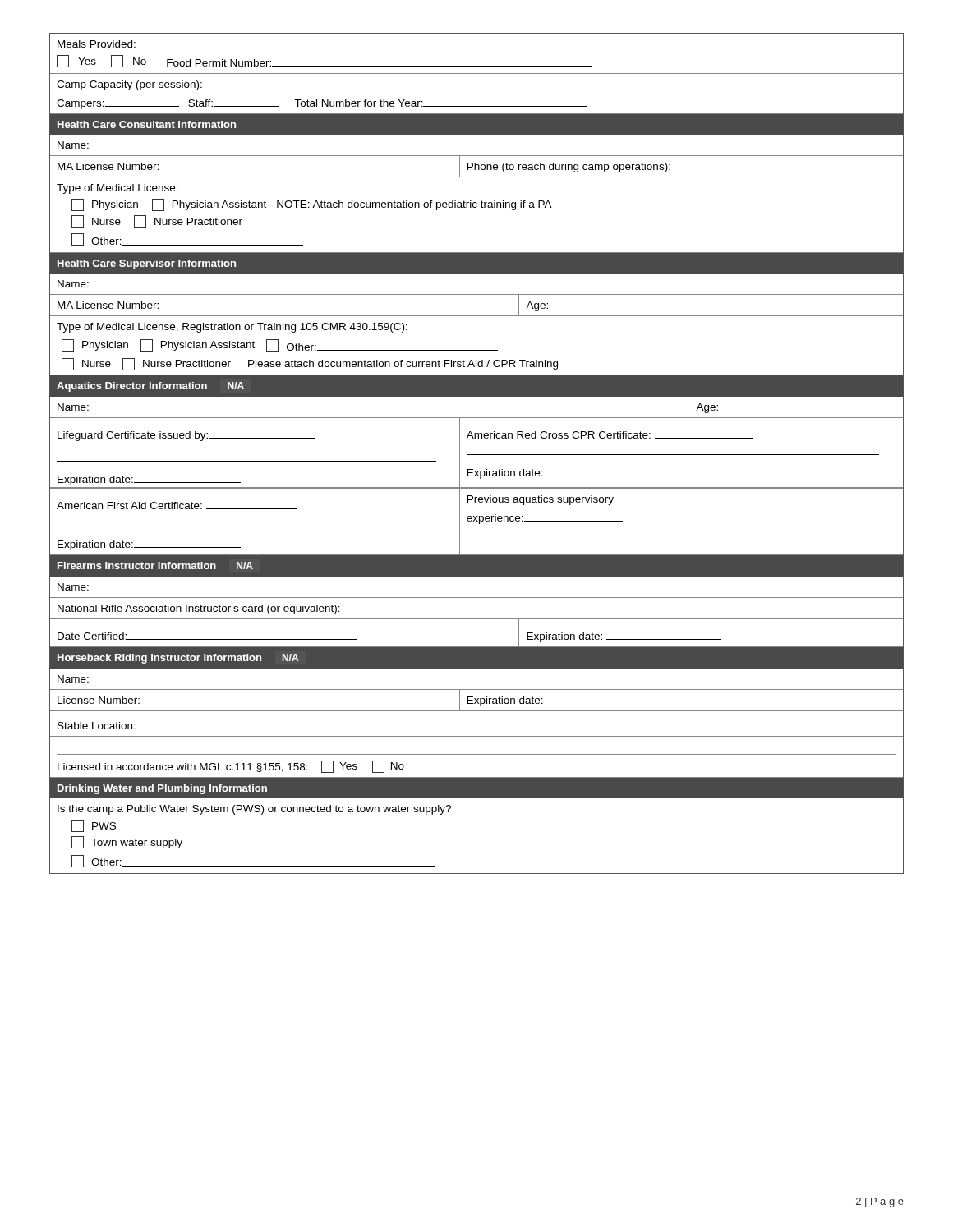Locate the block of text that opens with "Is the camp a Public Water System"

tap(254, 810)
